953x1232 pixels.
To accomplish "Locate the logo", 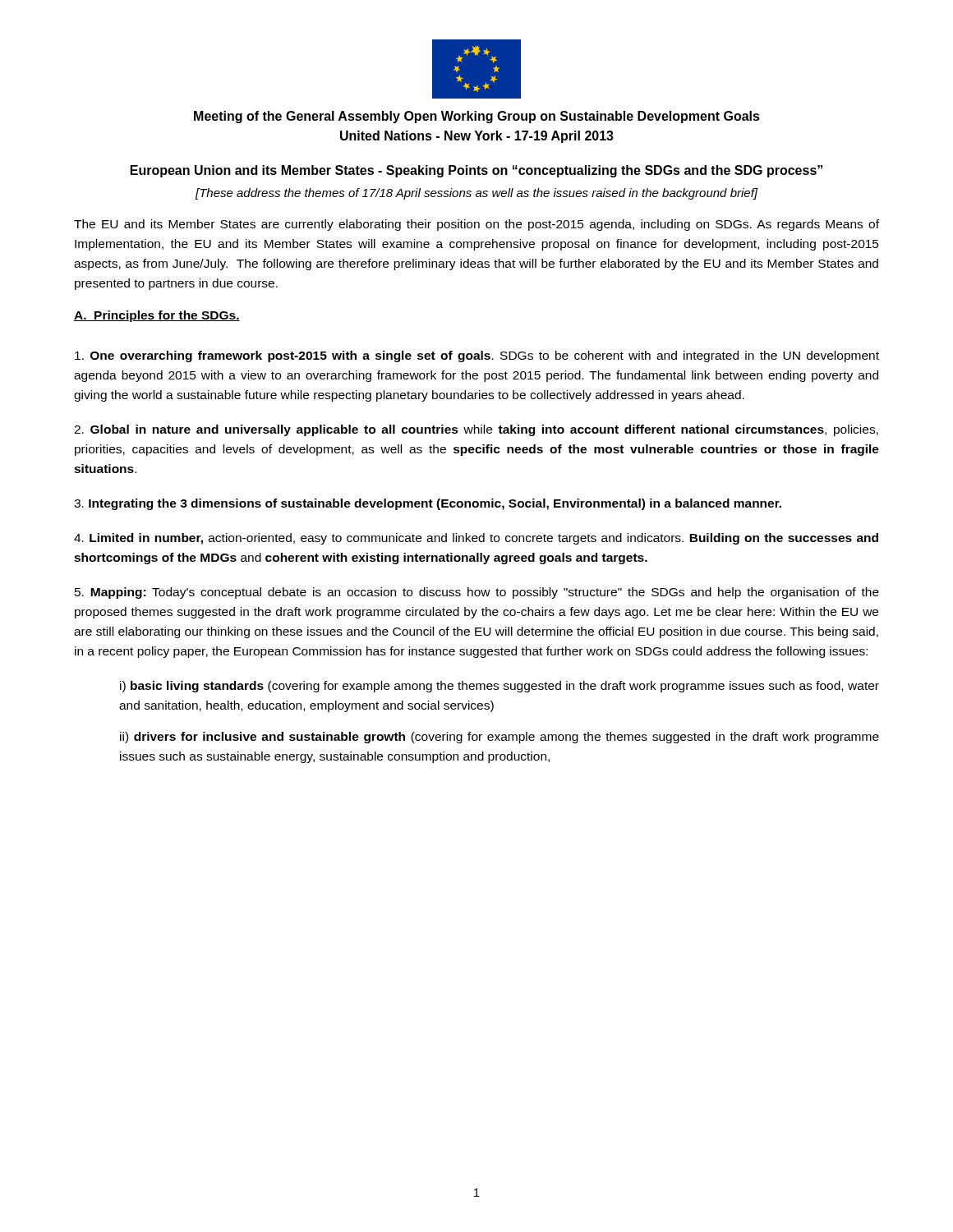I will coord(476,69).
